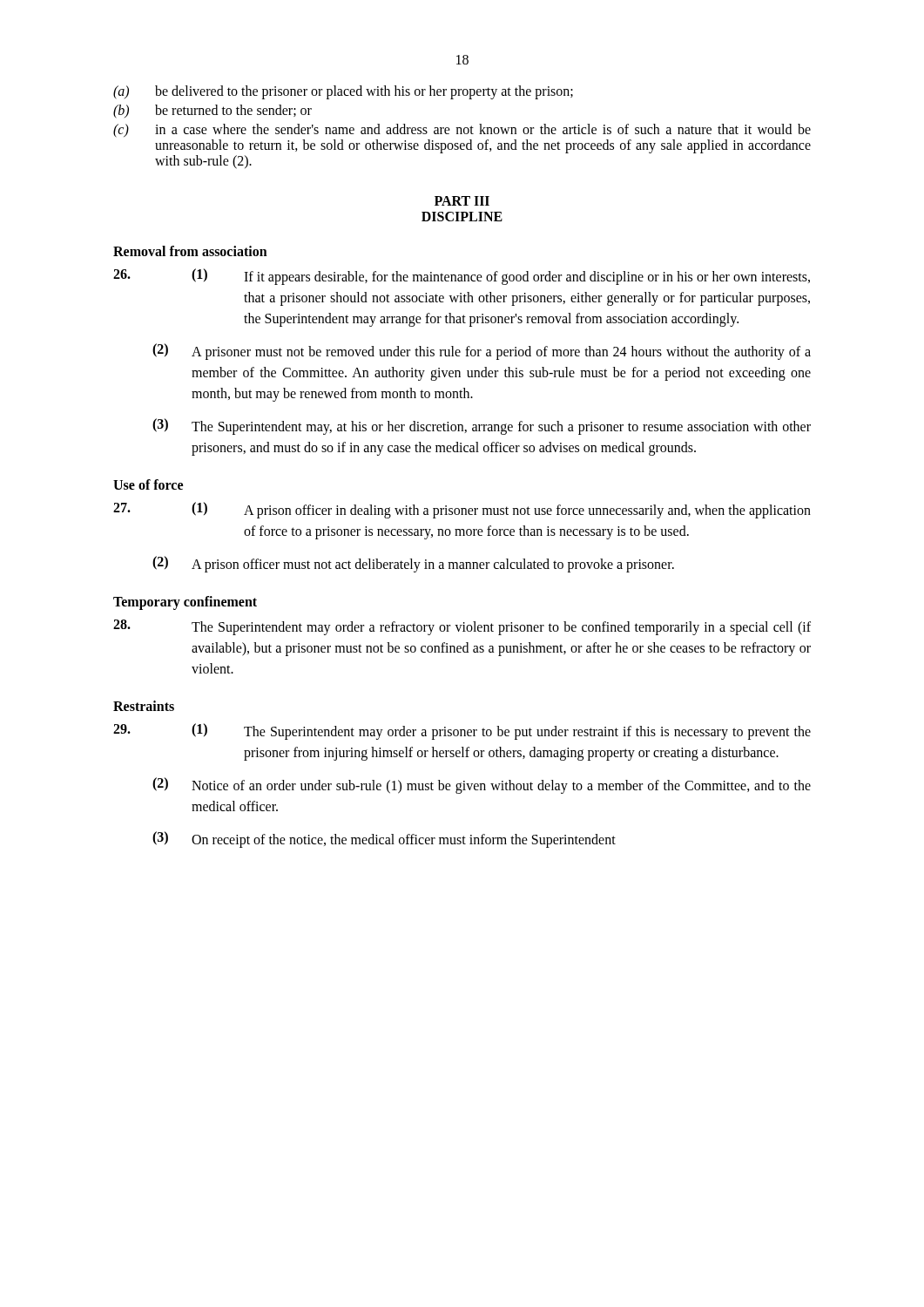
Task: Find the text block that says "The Superintendent may"
Action: [462, 648]
